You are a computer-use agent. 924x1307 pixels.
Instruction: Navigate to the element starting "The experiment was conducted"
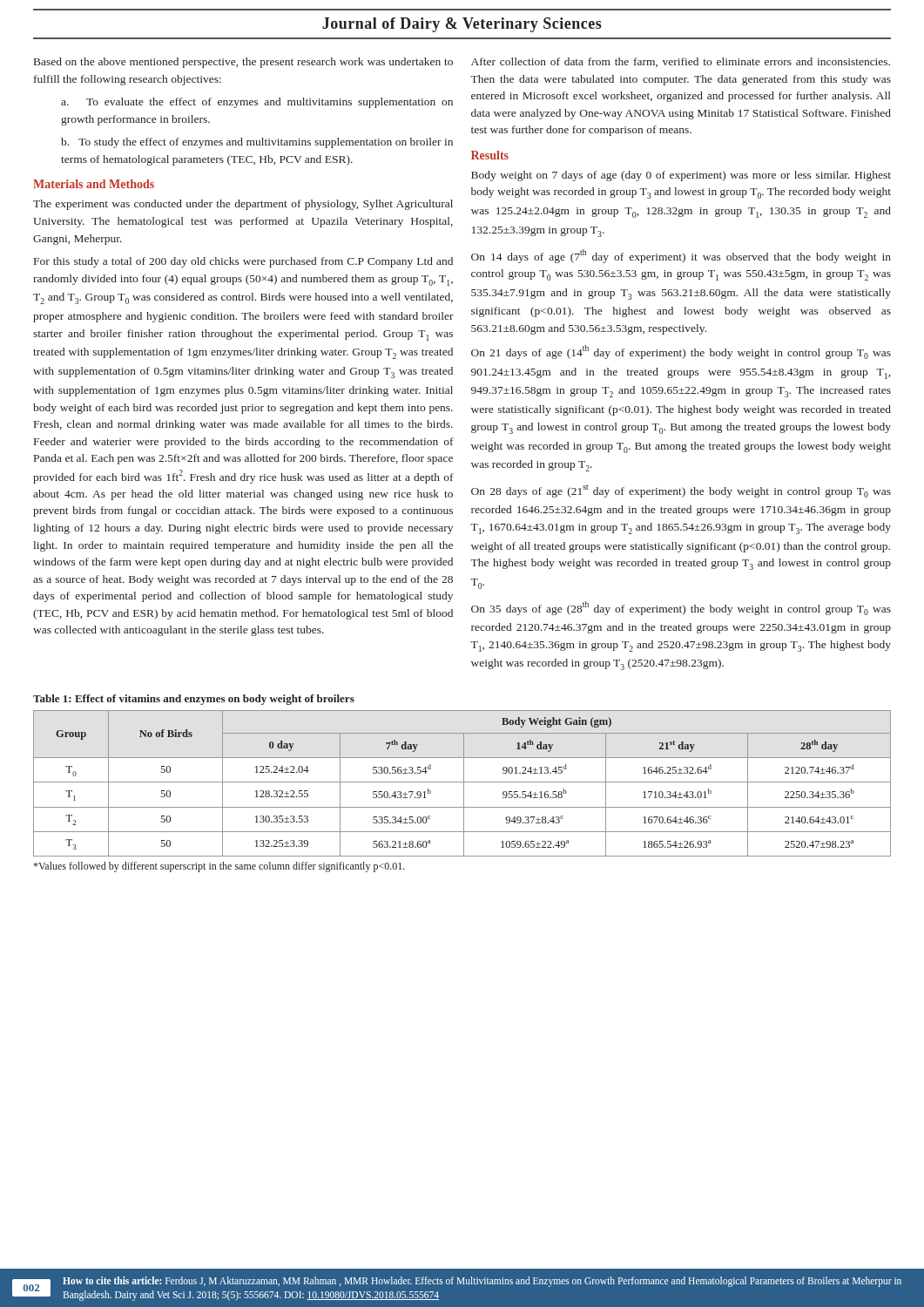pos(243,221)
